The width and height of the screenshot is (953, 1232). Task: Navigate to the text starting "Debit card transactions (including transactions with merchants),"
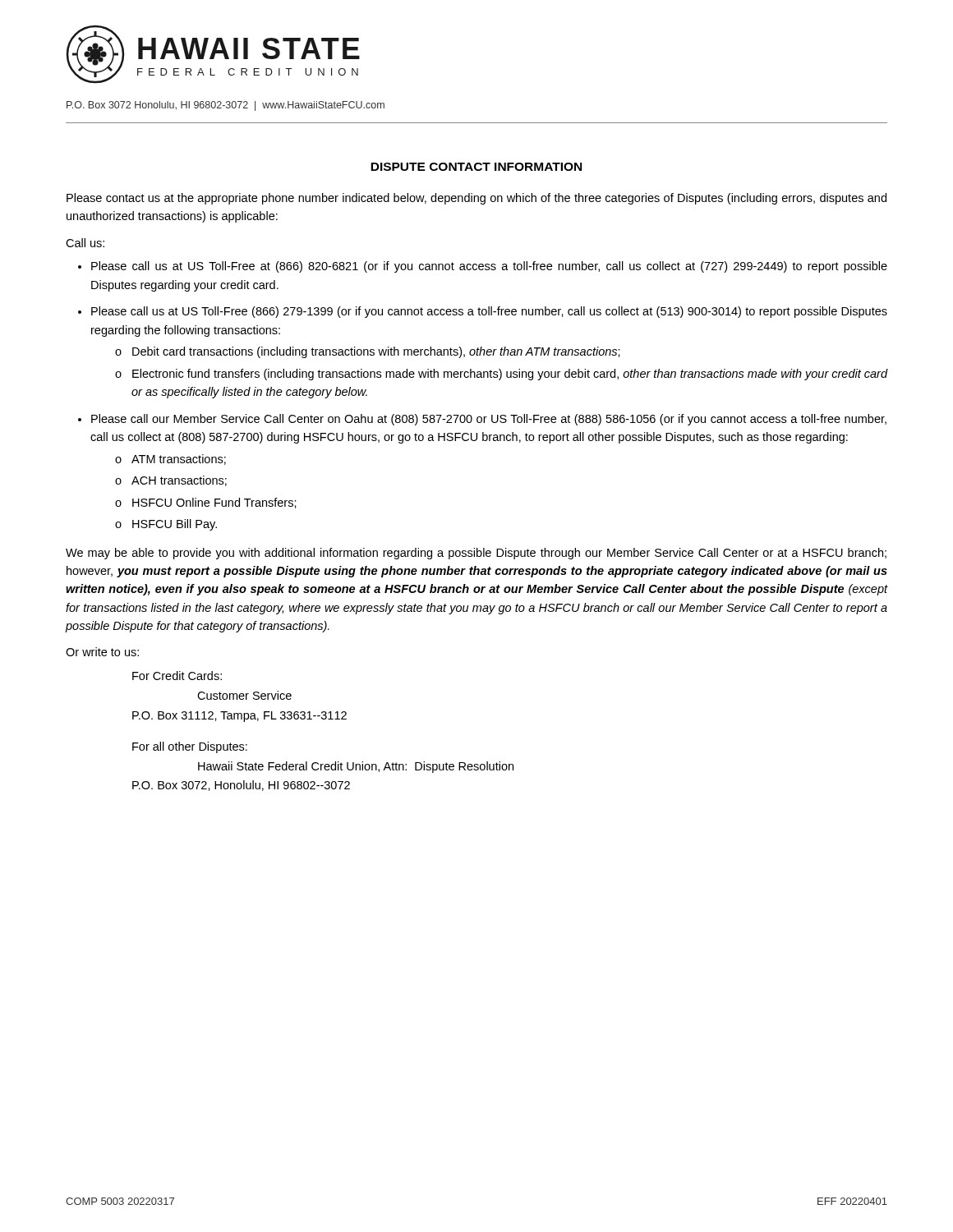(x=376, y=352)
